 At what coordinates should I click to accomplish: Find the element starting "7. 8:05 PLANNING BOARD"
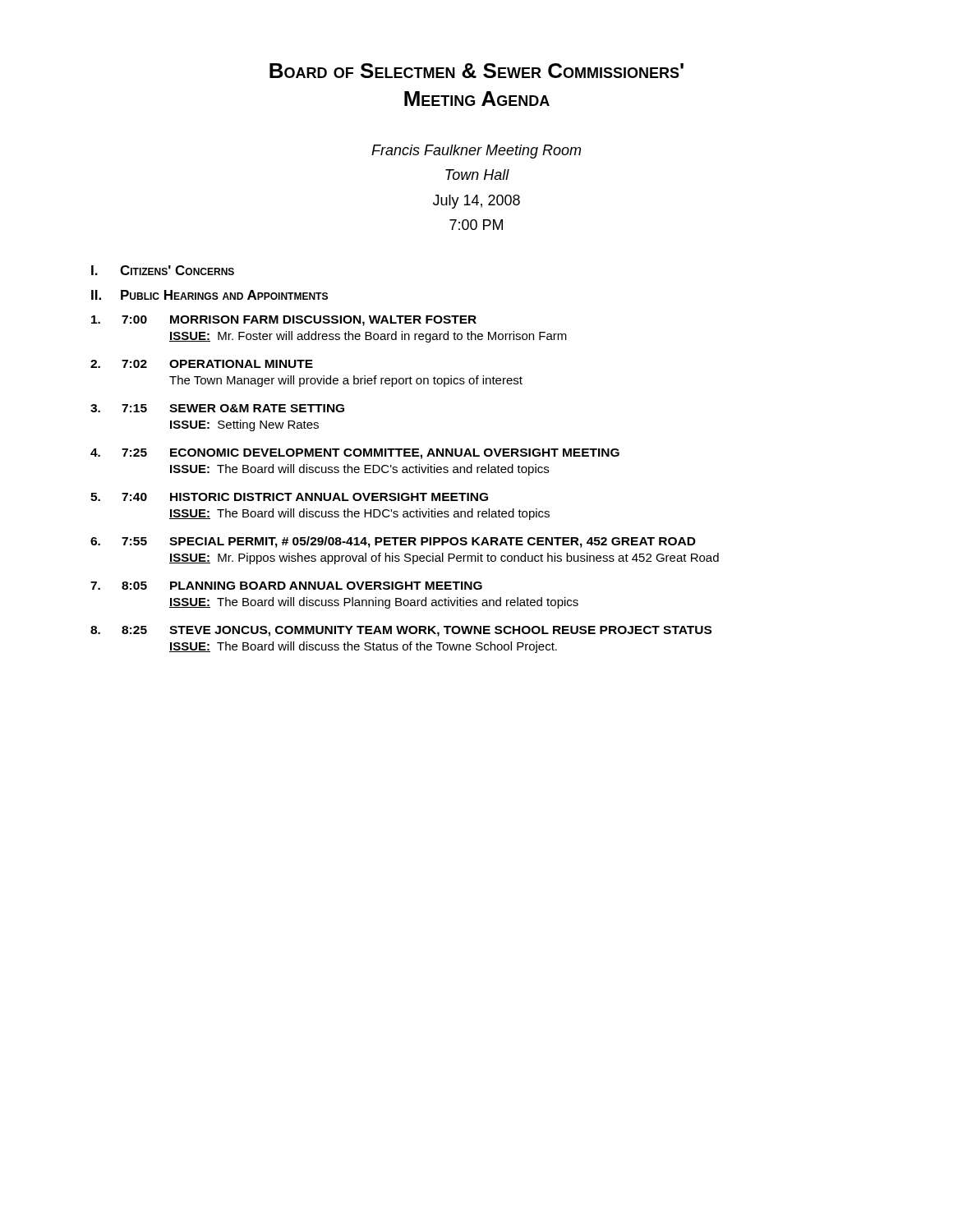[476, 594]
